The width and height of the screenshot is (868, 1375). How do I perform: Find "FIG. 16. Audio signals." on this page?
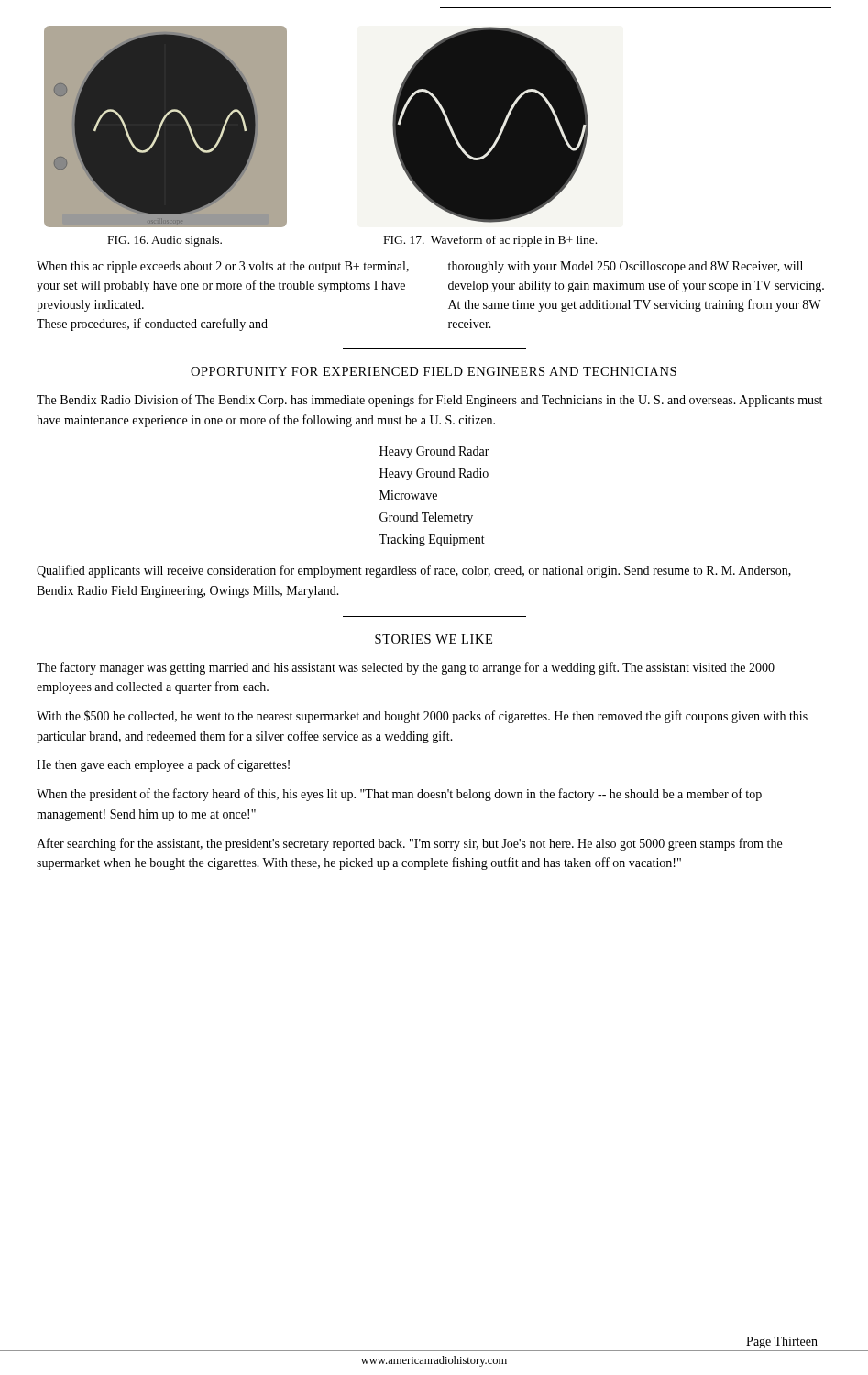coord(165,240)
